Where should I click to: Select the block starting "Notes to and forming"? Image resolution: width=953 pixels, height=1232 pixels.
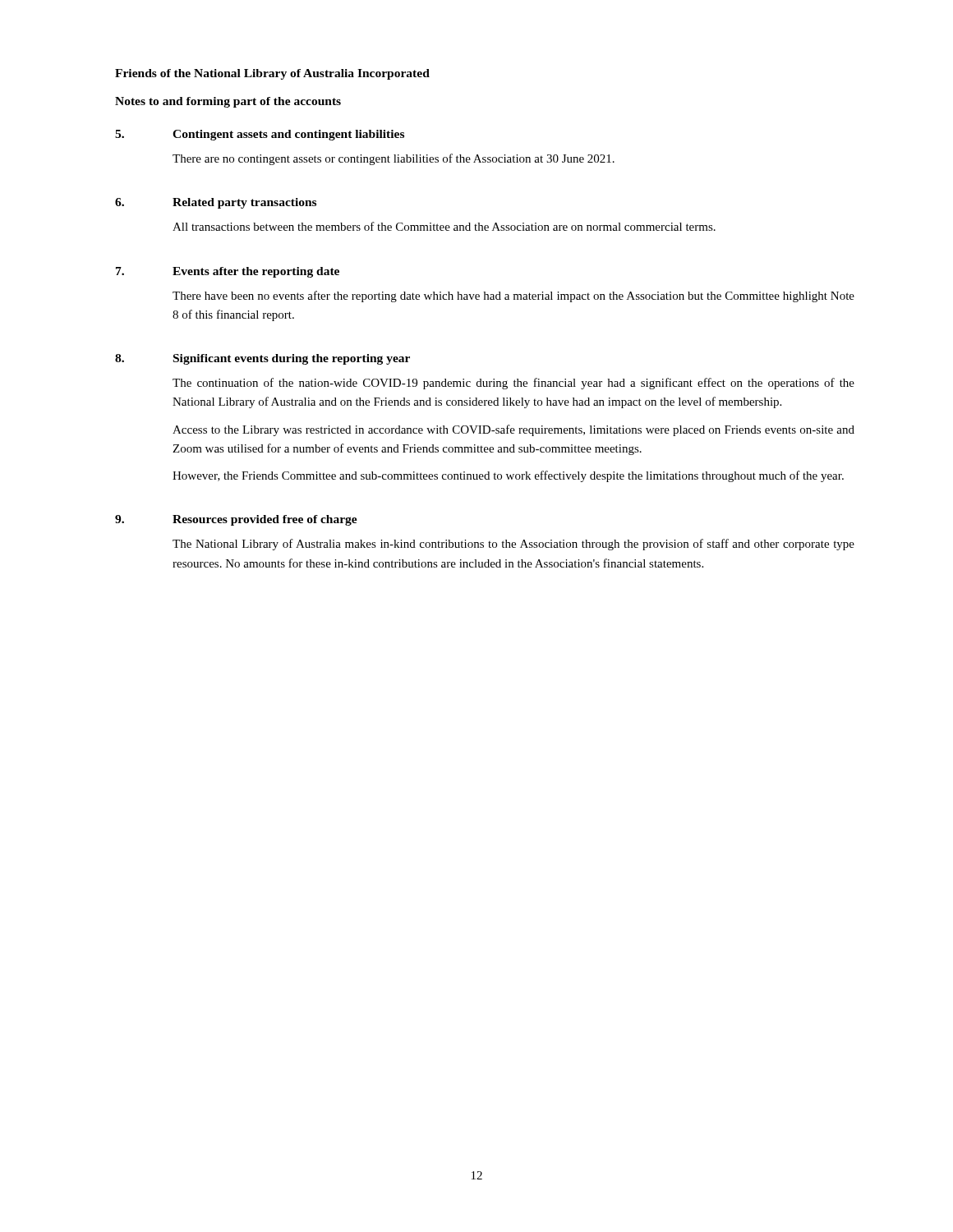point(228,101)
